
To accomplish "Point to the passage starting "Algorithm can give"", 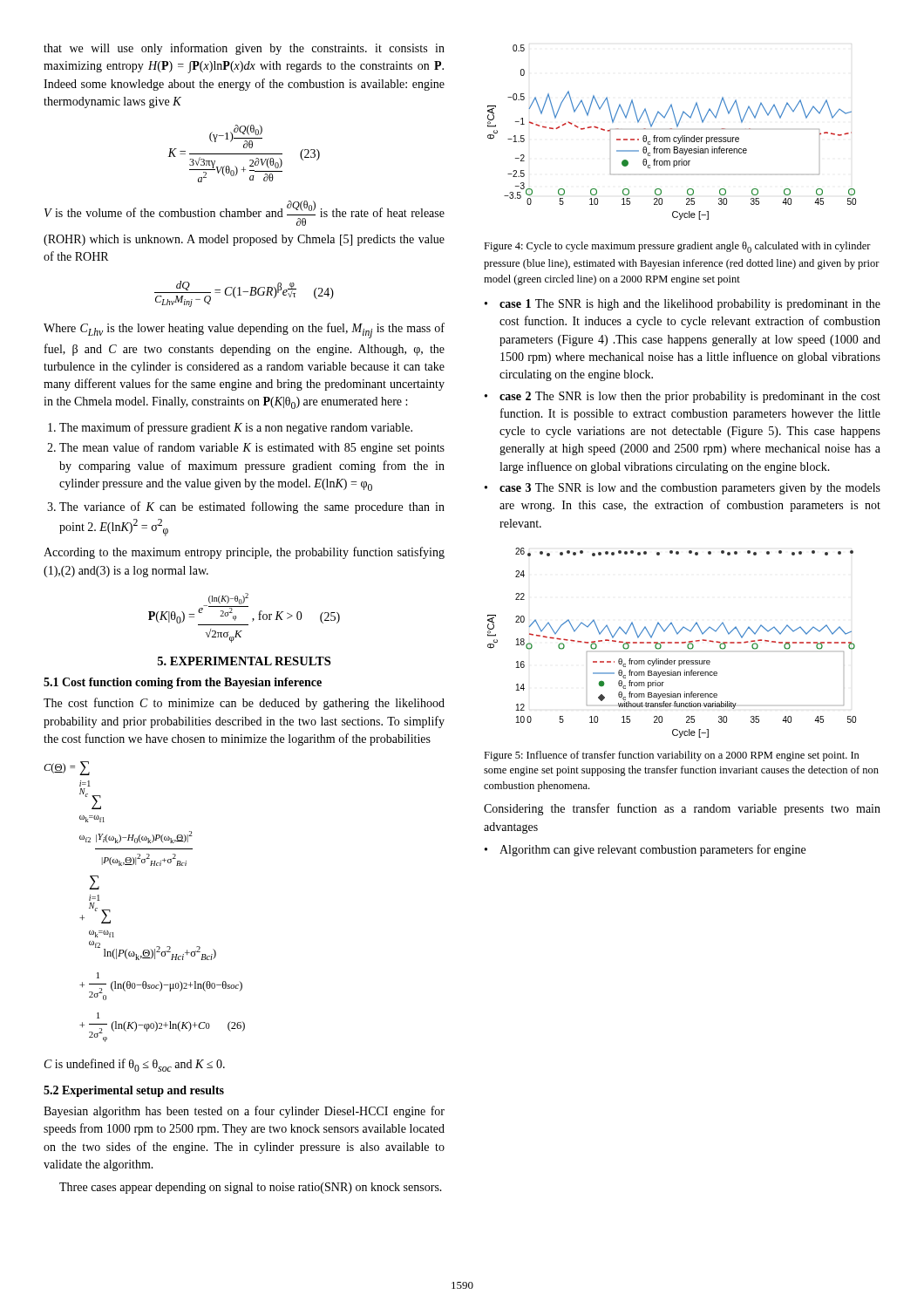I will pyautogui.click(x=653, y=850).
